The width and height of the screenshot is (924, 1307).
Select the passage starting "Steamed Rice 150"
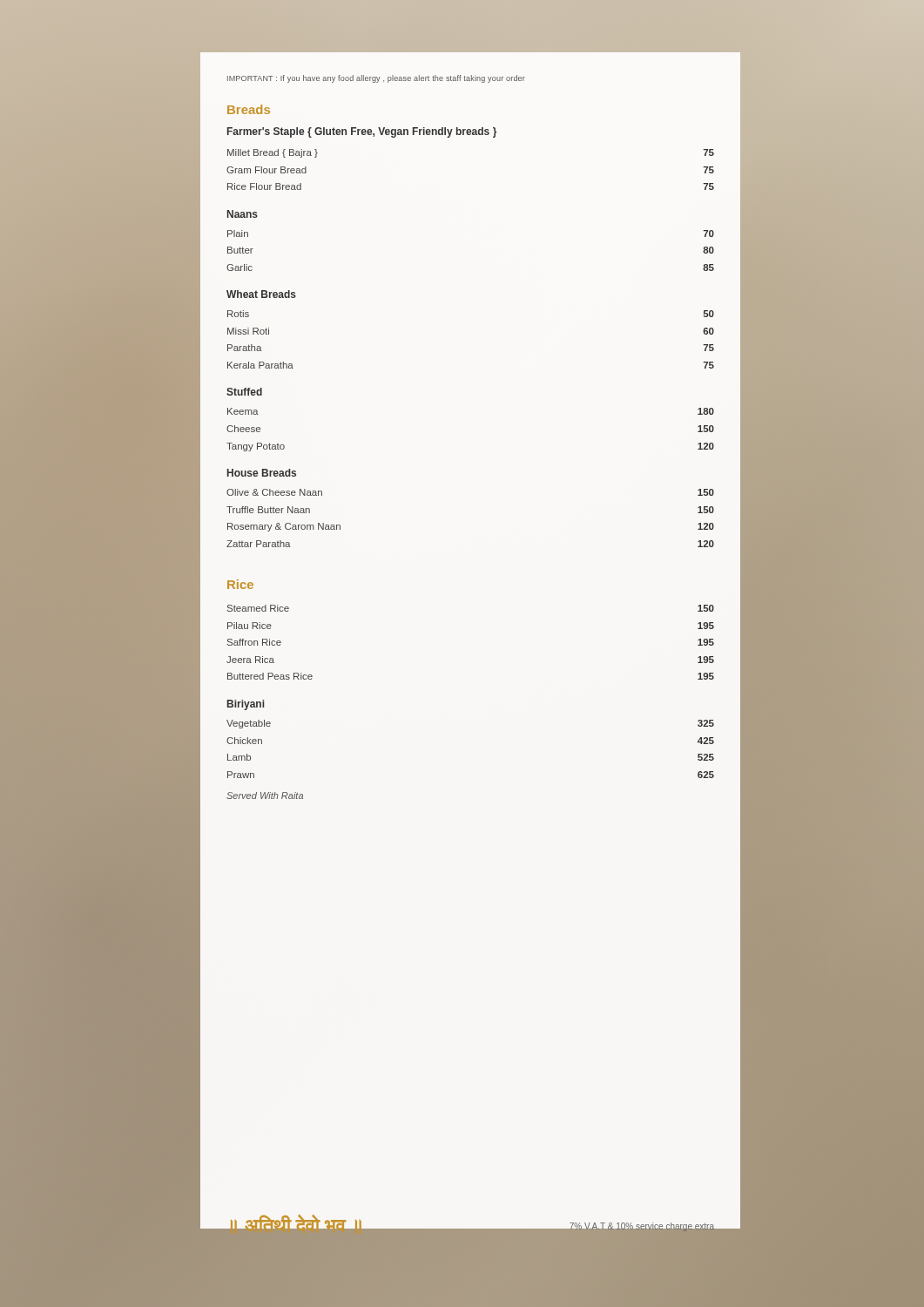[258, 609]
